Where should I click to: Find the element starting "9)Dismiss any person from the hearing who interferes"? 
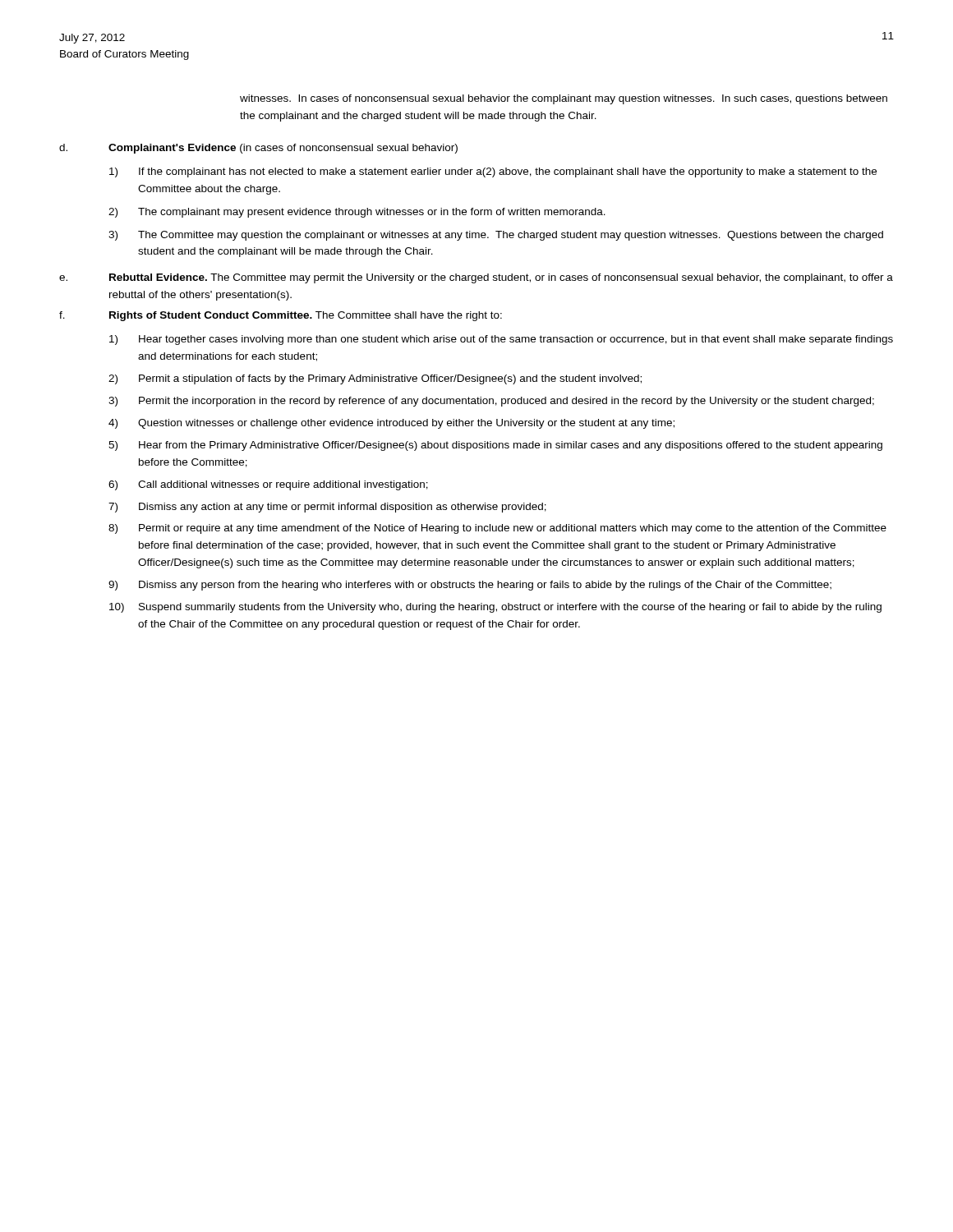[x=501, y=585]
